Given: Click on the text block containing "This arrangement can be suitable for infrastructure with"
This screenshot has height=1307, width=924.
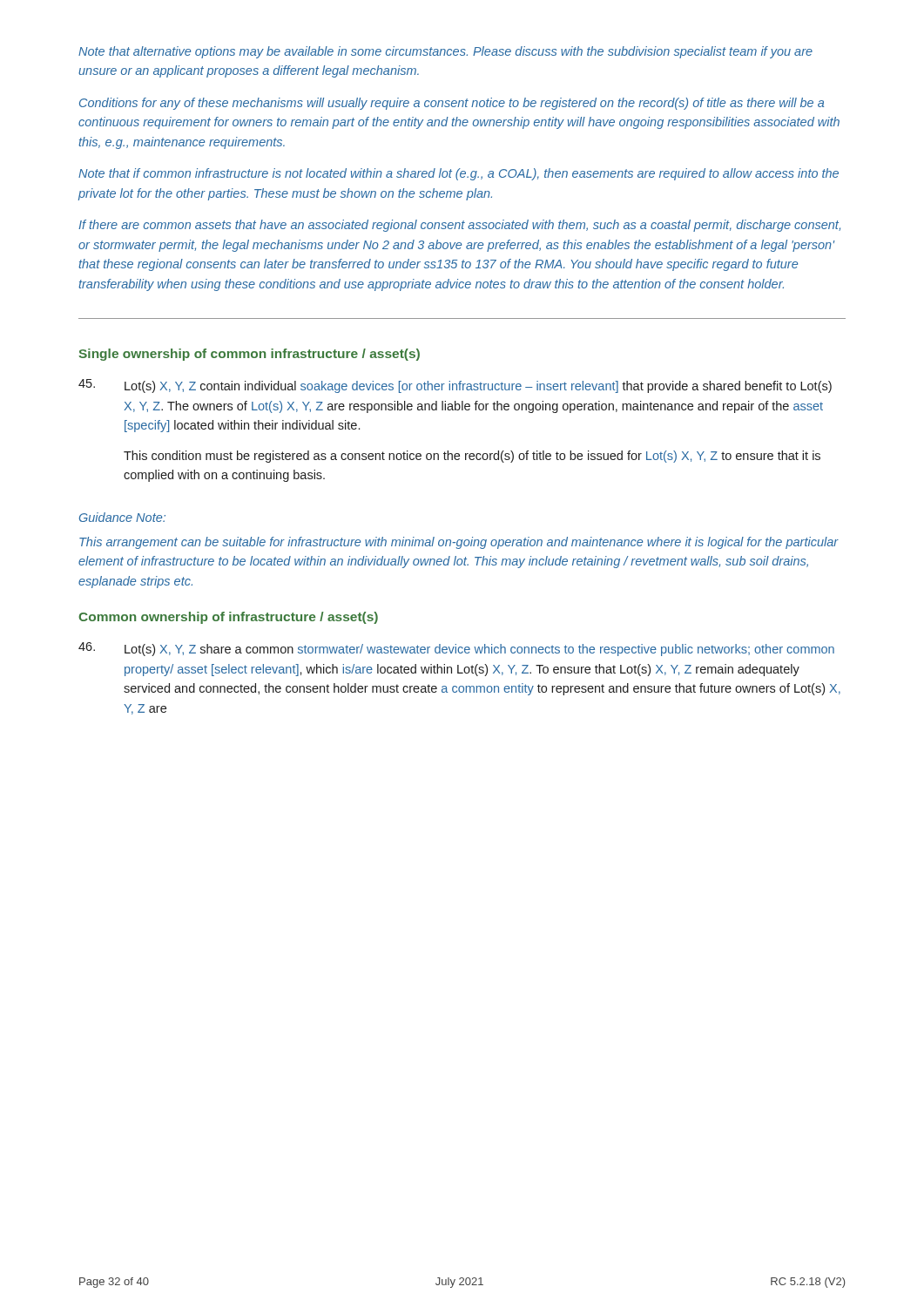Looking at the screenshot, I should [x=462, y=562].
